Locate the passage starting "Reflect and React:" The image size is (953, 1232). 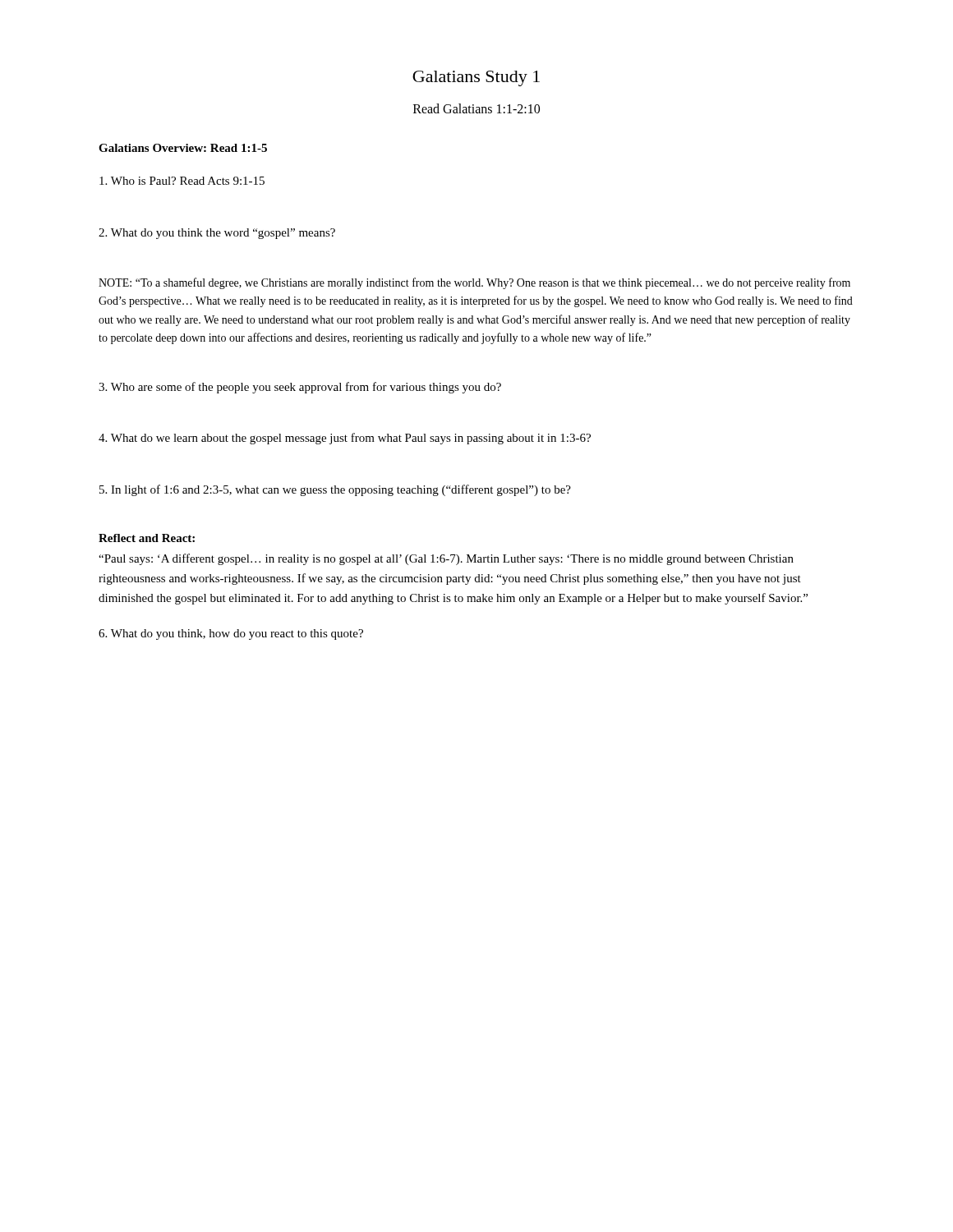tap(147, 538)
